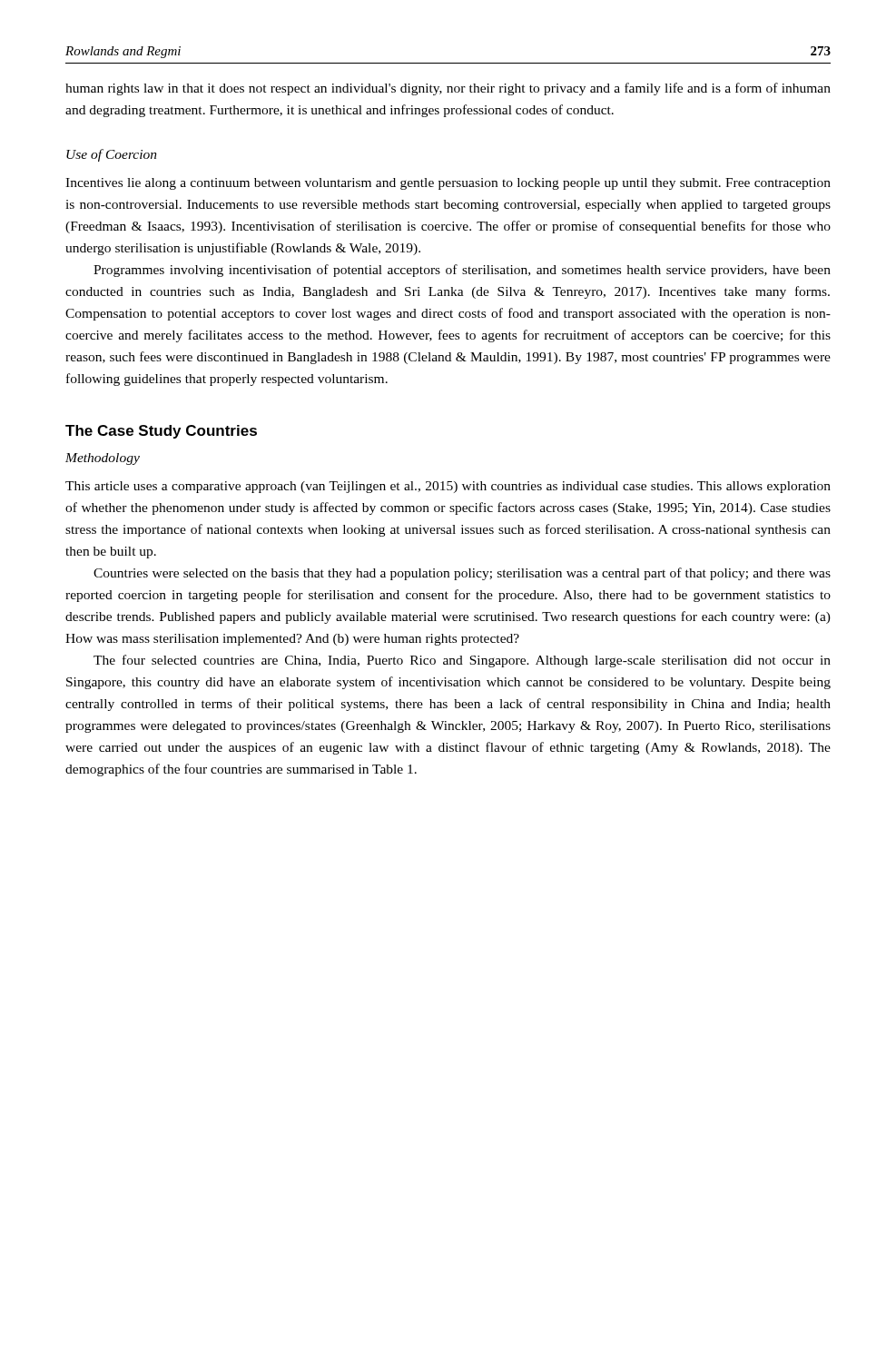Point to the region starting "The Case Study Countries"
Image resolution: width=896 pixels, height=1362 pixels.
point(161,431)
